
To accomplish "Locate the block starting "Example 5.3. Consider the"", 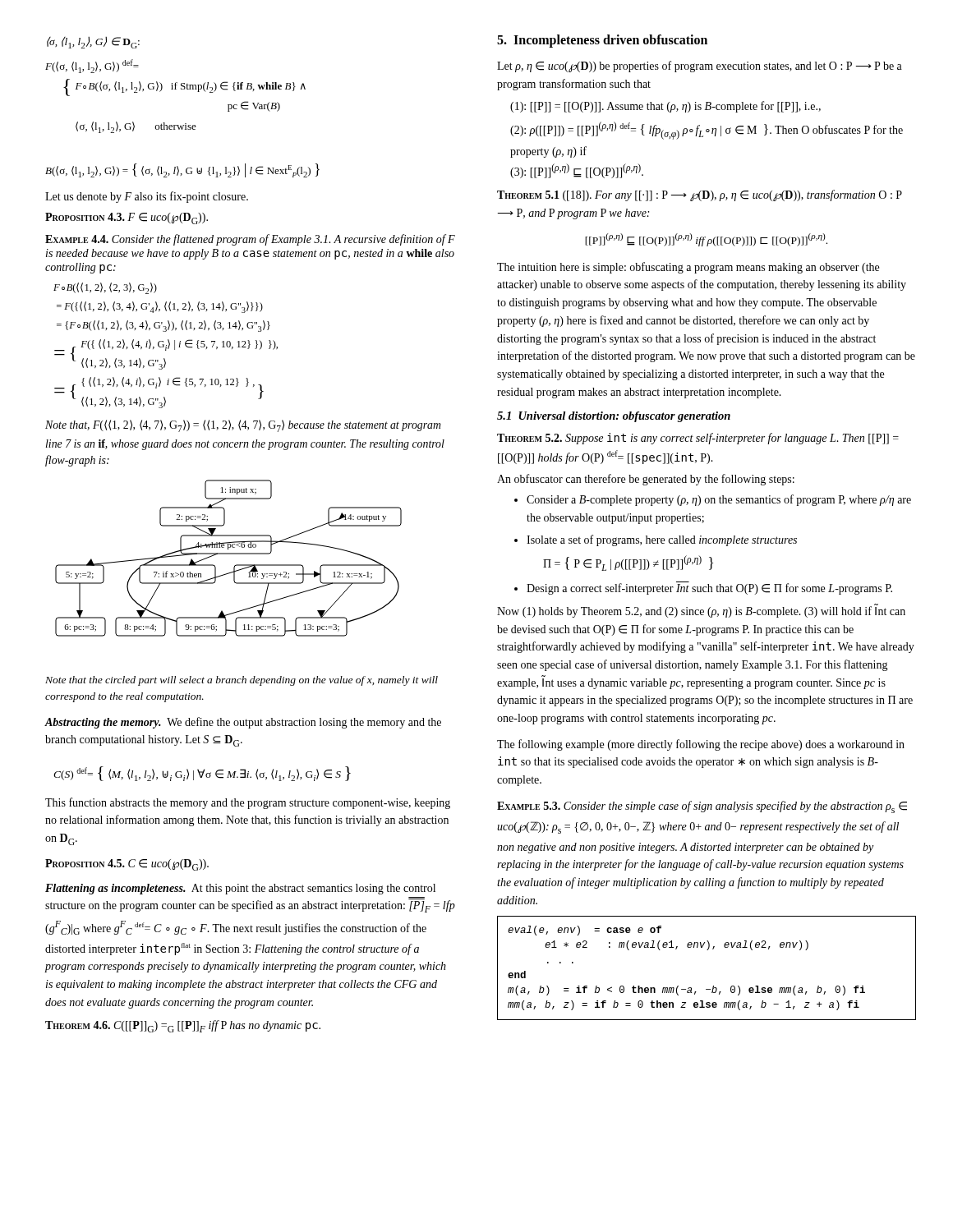I will click(702, 853).
